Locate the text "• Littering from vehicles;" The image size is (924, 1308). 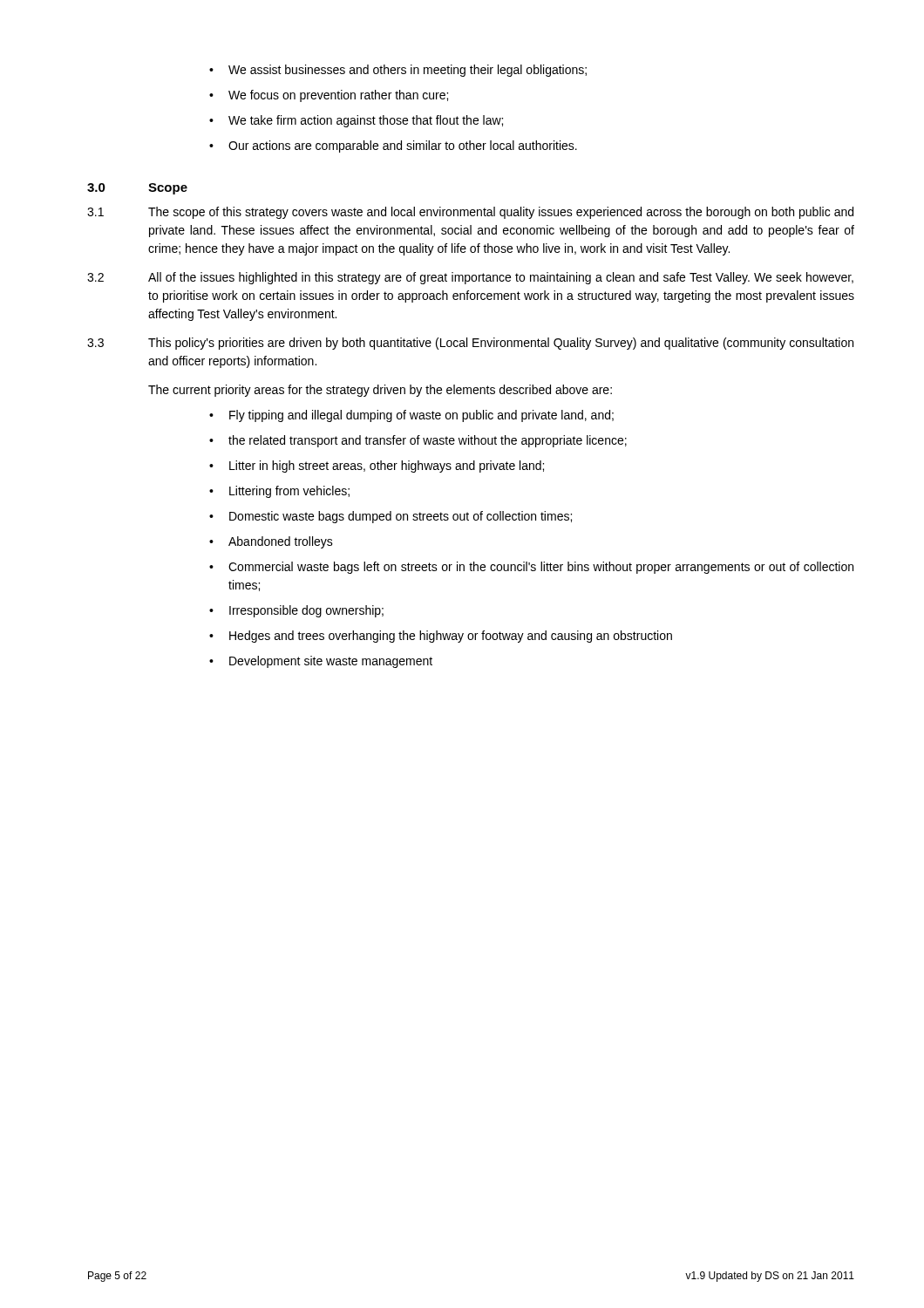pos(279,492)
